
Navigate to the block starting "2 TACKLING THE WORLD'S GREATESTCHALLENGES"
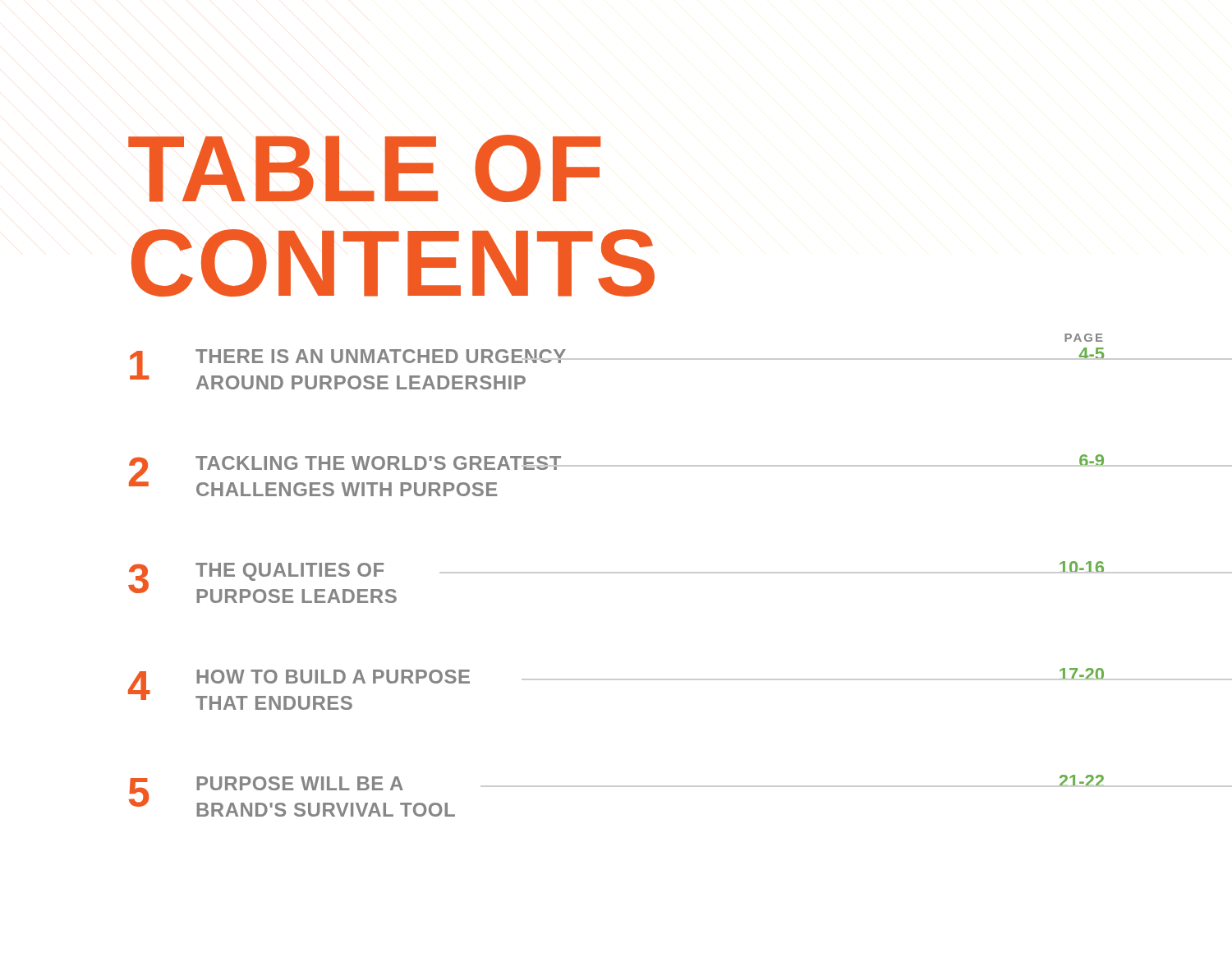click(x=616, y=477)
